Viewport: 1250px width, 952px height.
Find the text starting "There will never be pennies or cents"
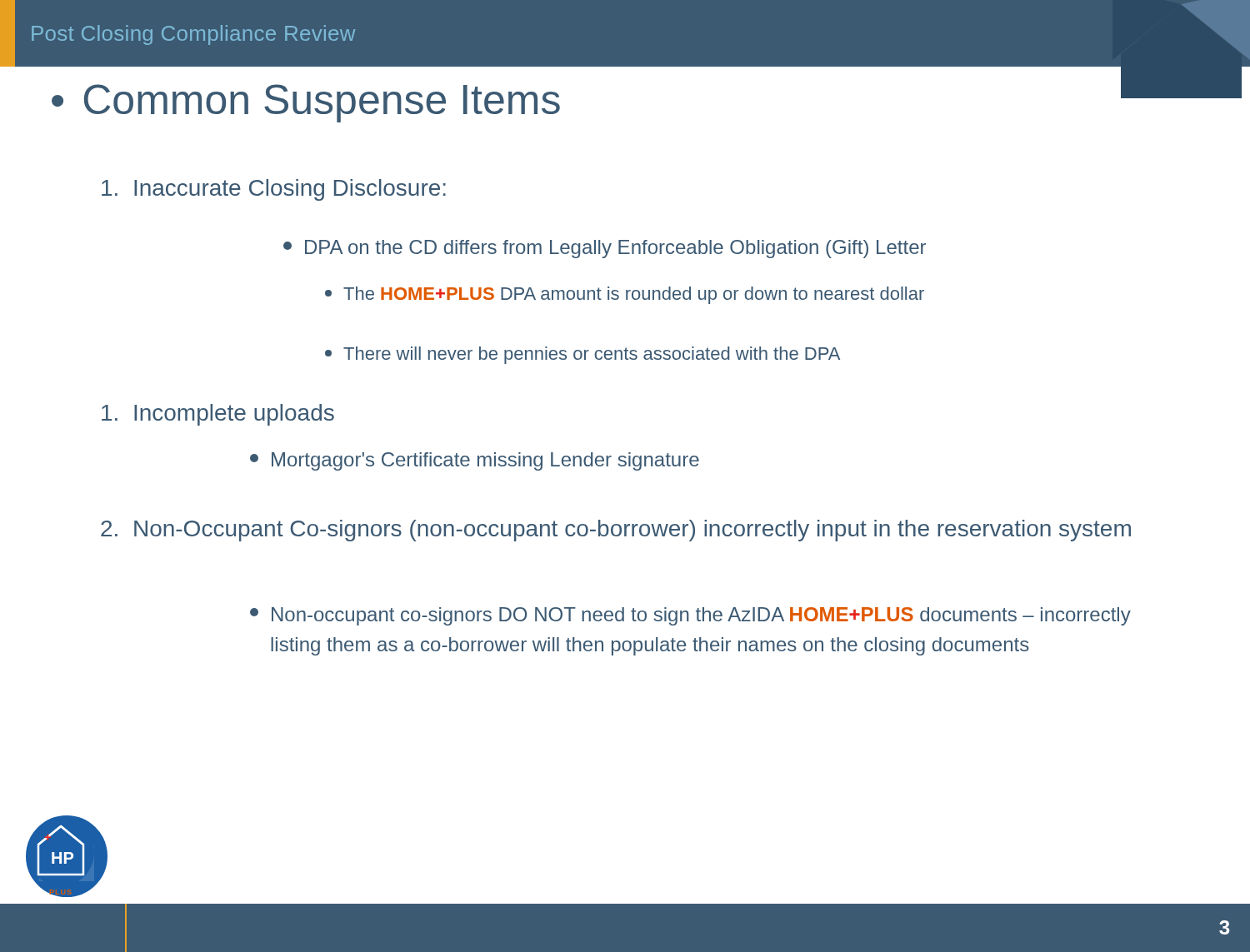tap(583, 354)
